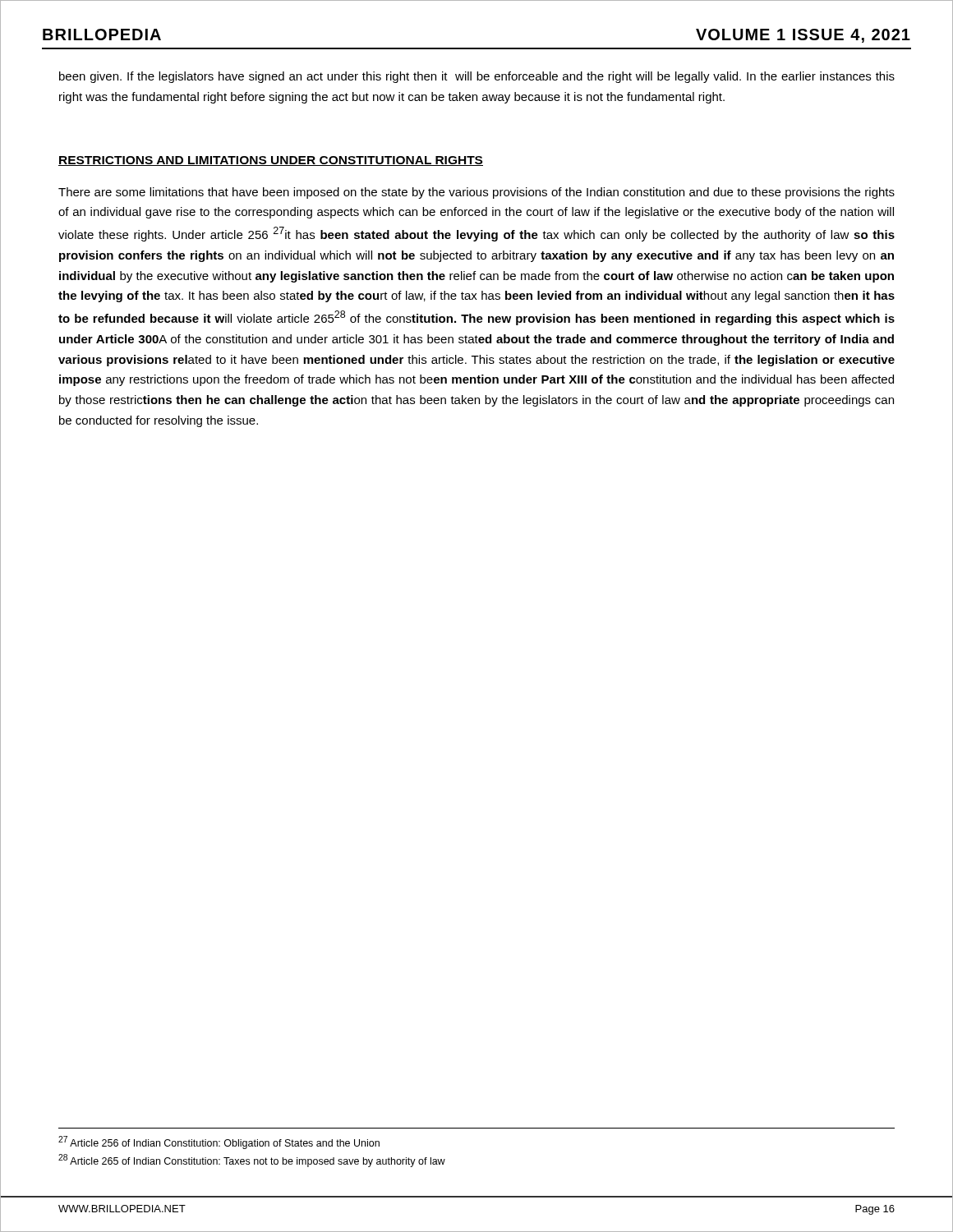Click a section header
Screen dimensions: 1232x953
(271, 159)
